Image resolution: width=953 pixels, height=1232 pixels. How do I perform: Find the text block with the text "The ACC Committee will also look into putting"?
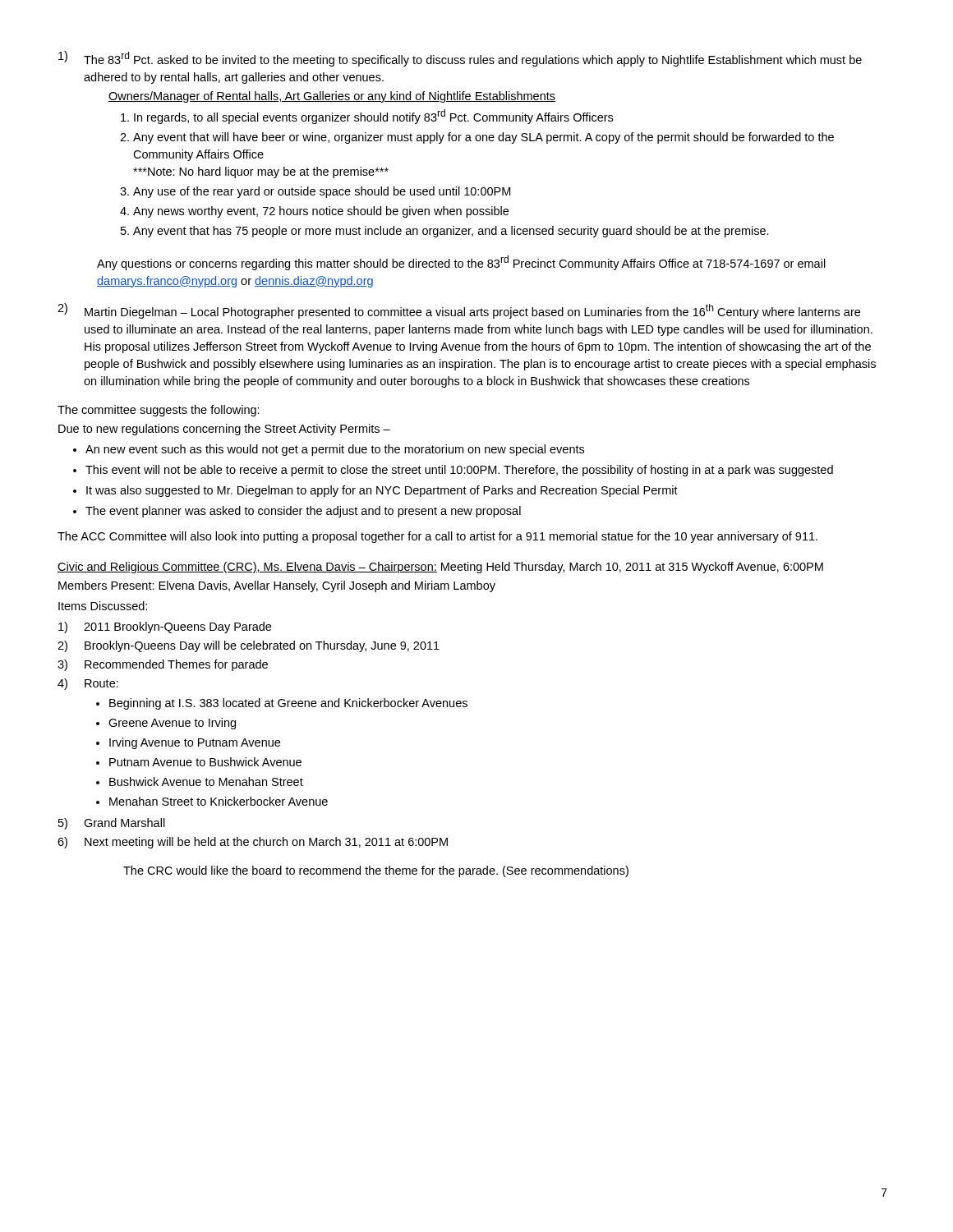tap(438, 536)
